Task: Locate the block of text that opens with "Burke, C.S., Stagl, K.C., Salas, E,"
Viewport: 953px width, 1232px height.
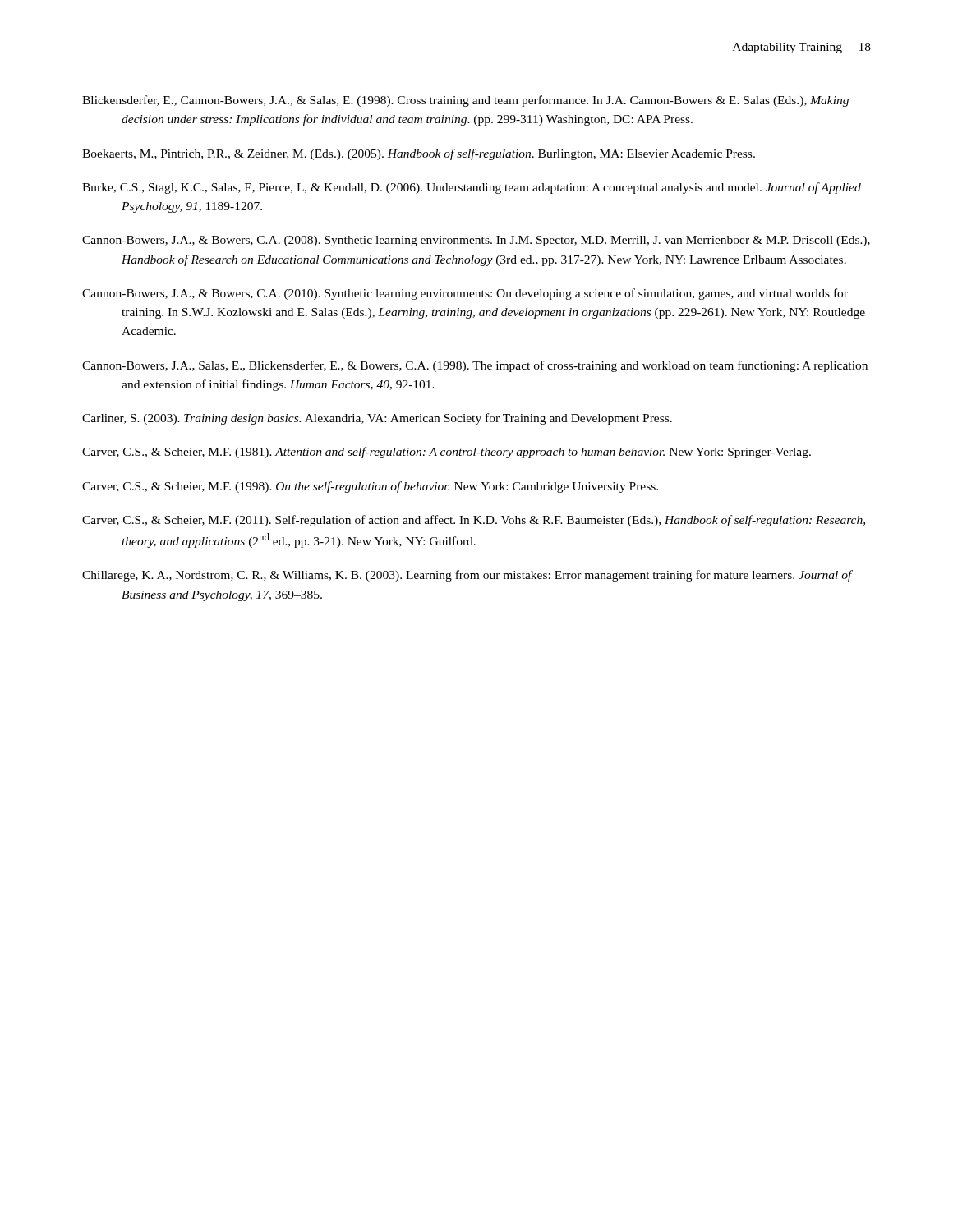Action: 471,196
